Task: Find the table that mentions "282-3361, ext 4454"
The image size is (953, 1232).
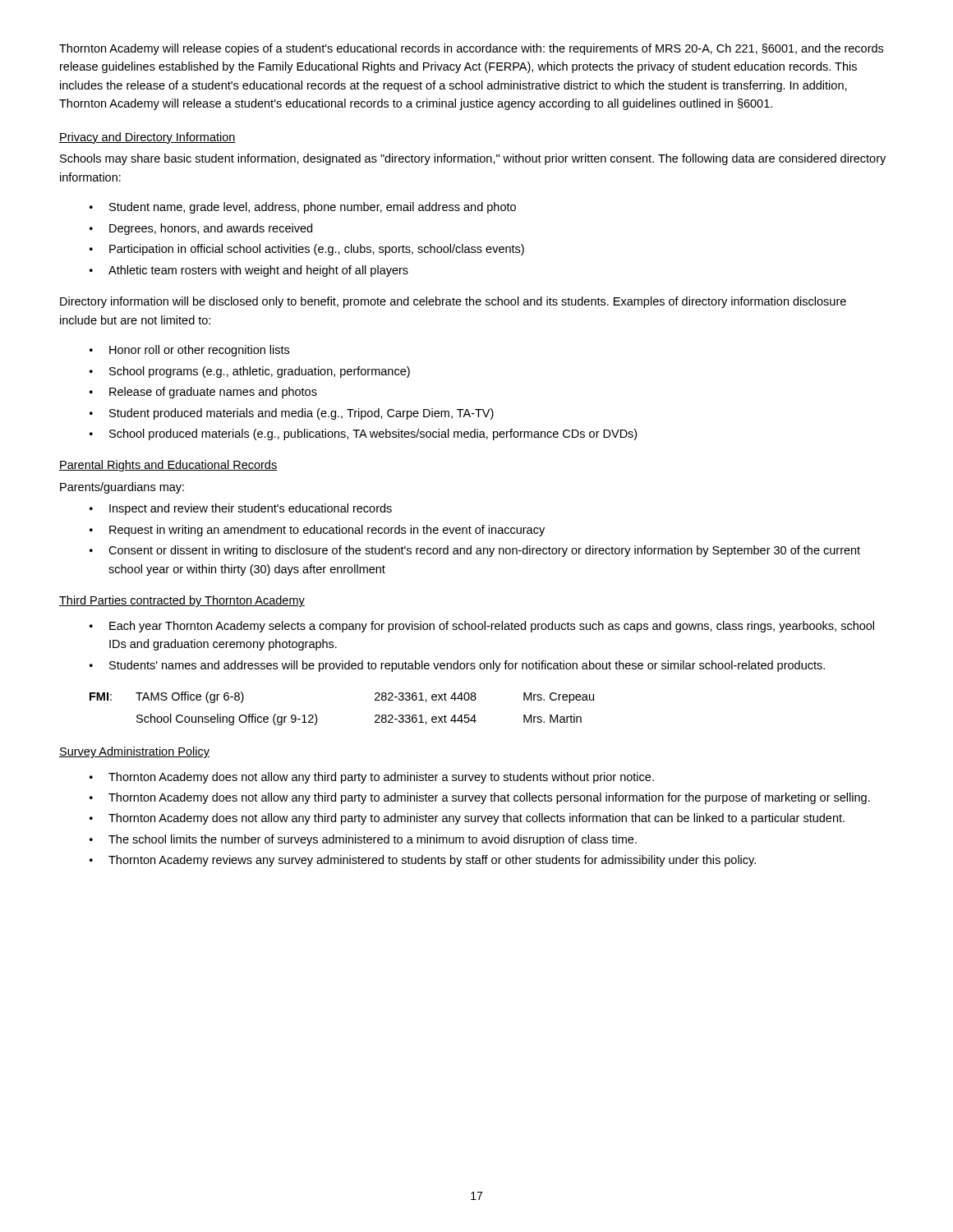Action: (x=473, y=708)
